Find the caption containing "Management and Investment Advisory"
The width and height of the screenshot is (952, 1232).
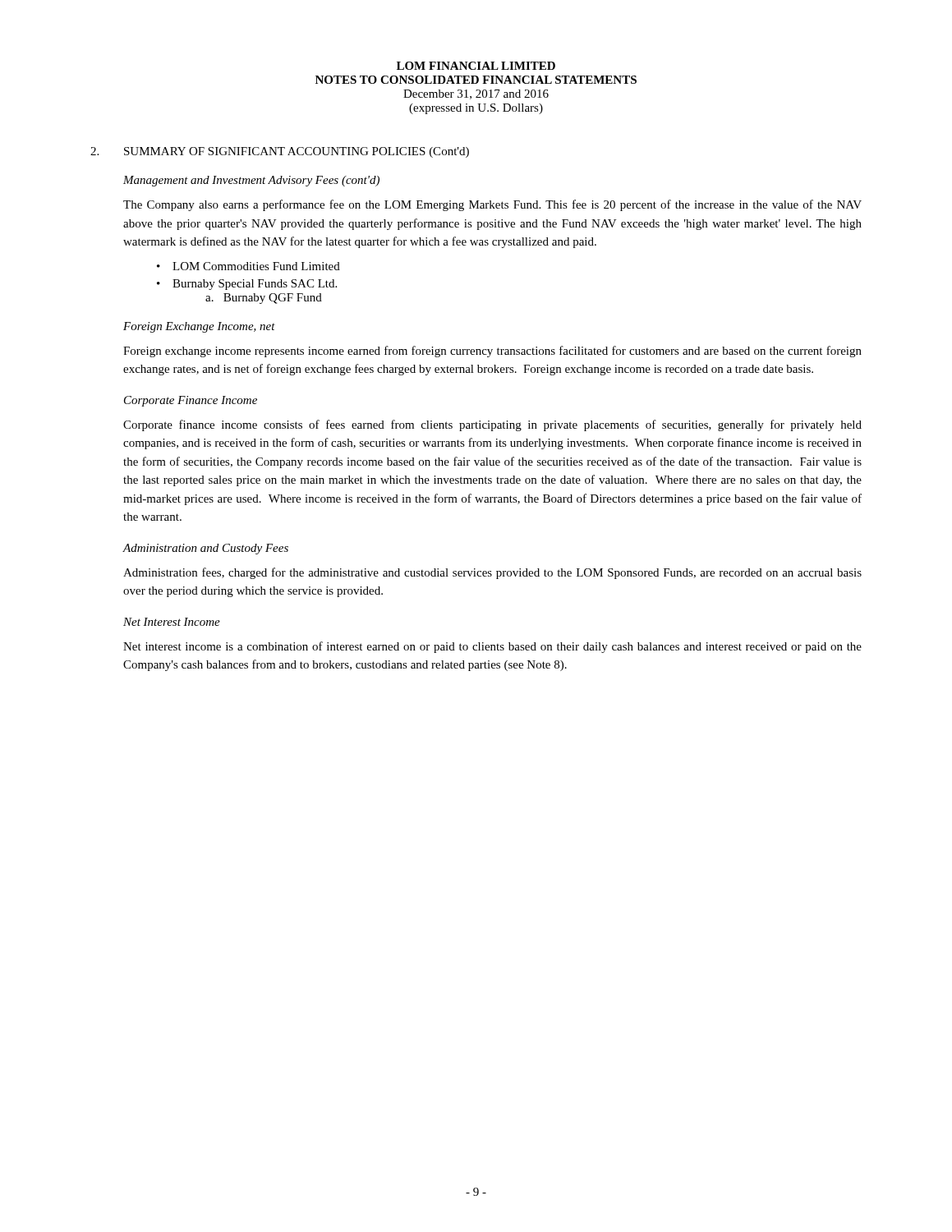pyautogui.click(x=252, y=180)
